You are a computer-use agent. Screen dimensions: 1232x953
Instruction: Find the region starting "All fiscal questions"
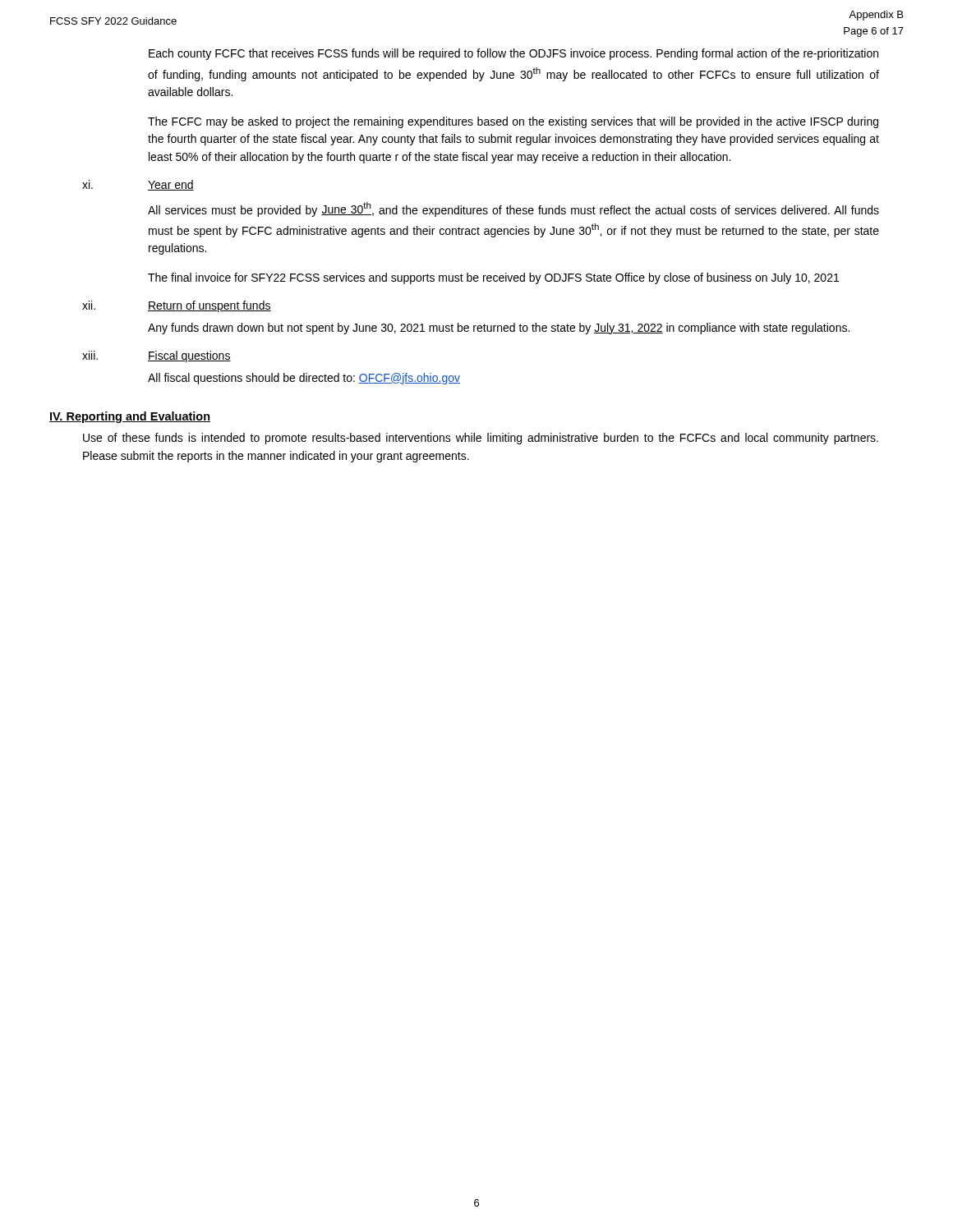(x=304, y=377)
